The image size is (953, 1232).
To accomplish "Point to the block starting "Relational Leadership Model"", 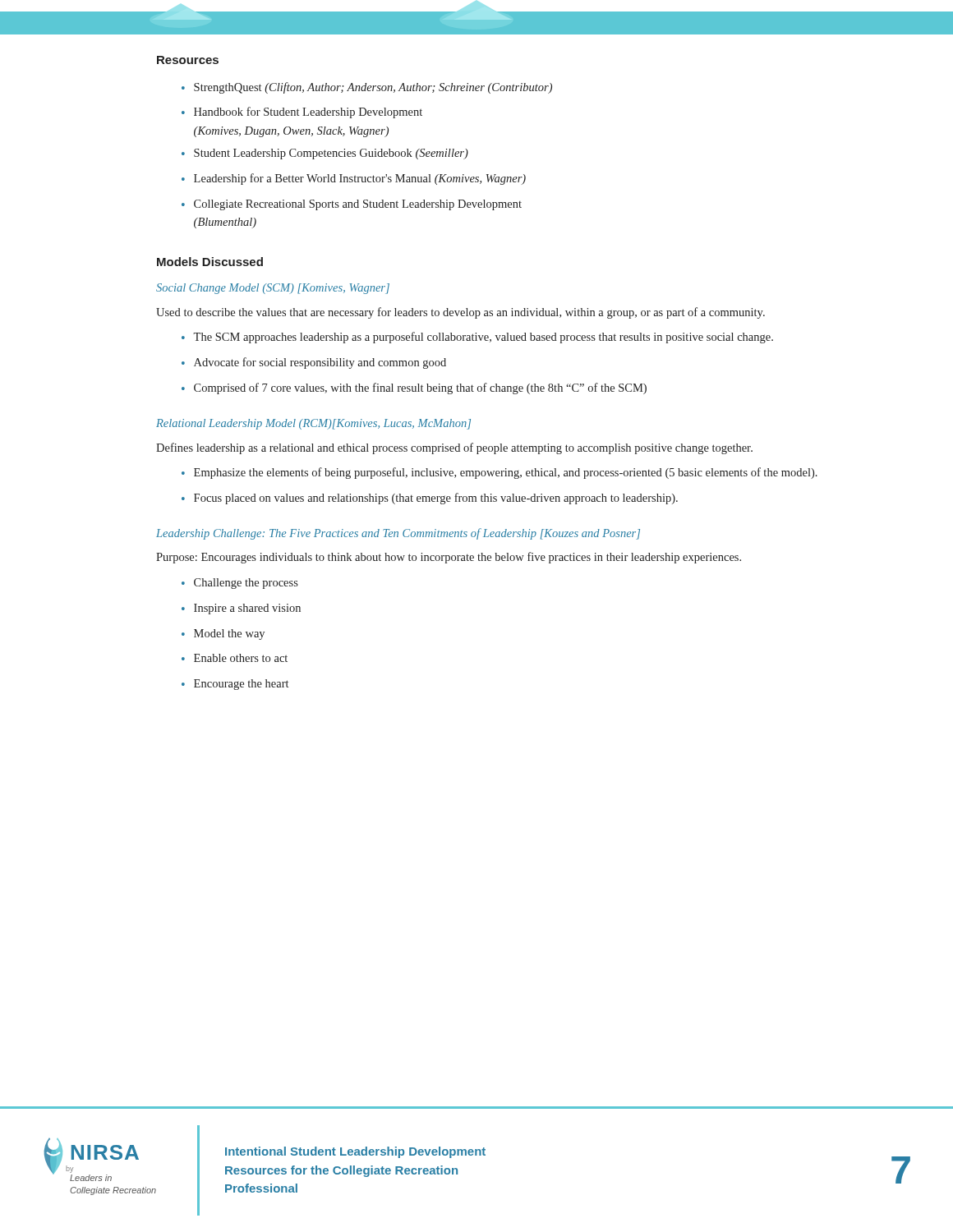I will click(x=314, y=423).
